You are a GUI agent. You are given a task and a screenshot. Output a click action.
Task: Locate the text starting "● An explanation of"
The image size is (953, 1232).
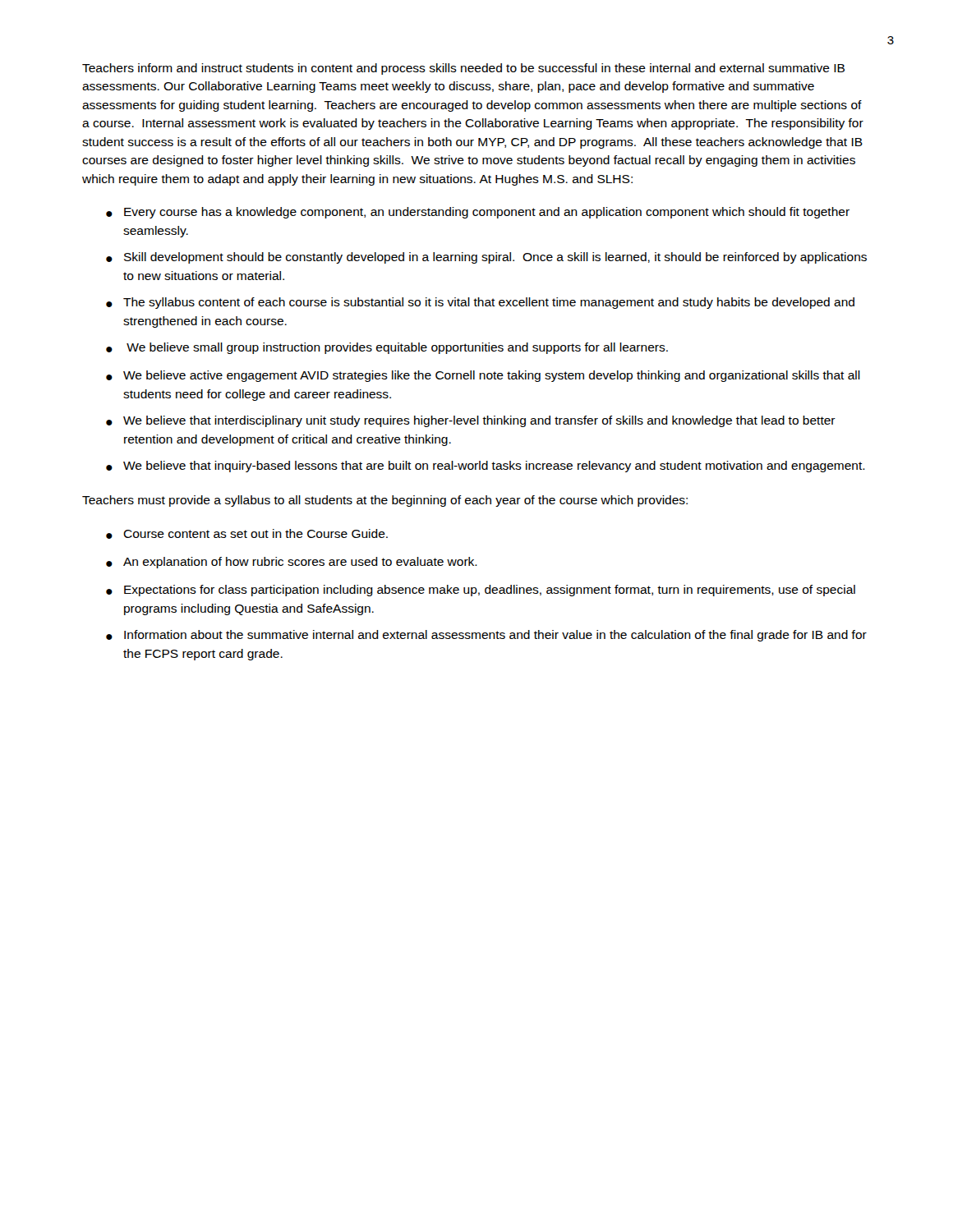(x=488, y=563)
